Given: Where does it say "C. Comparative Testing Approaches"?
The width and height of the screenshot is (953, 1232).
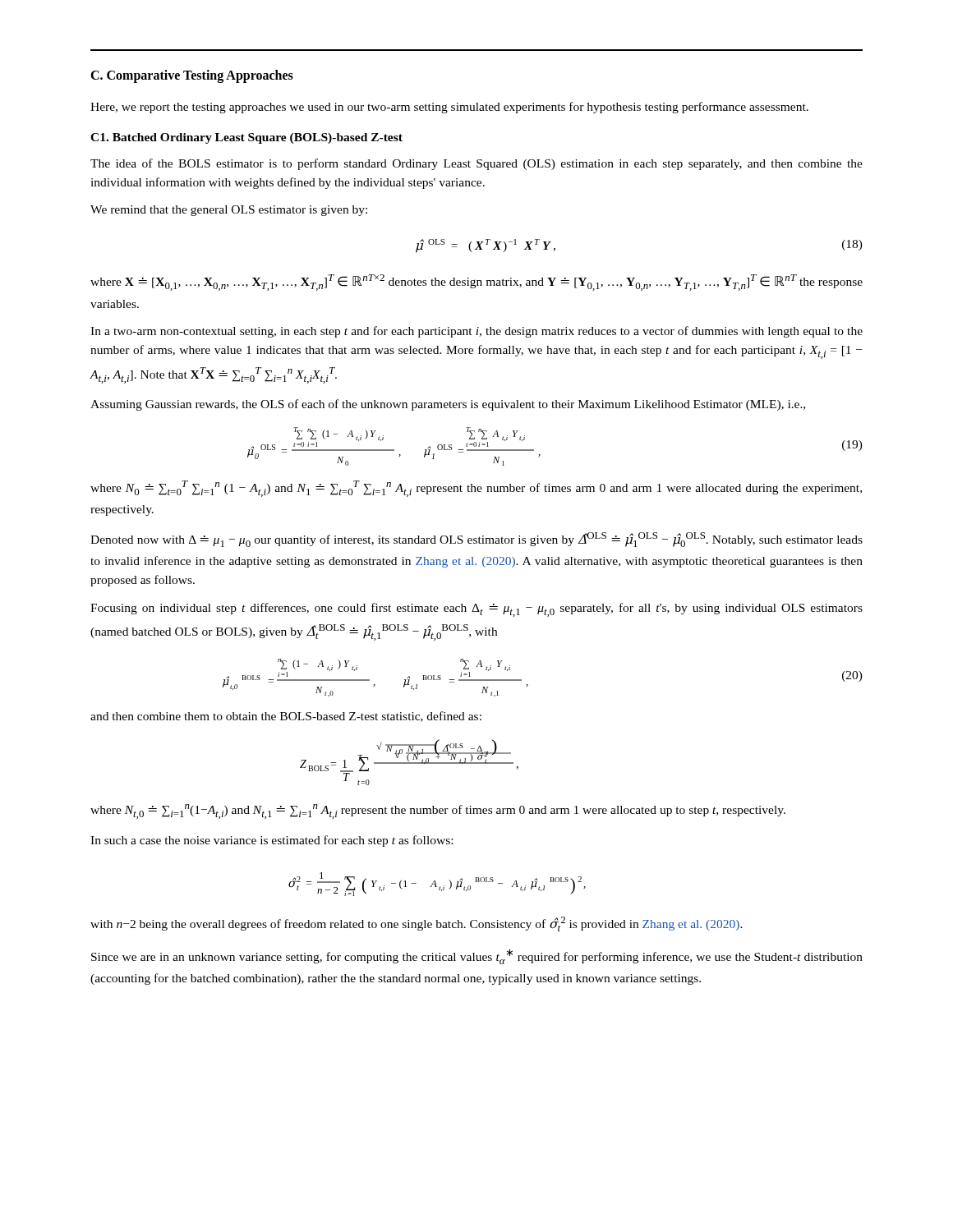Looking at the screenshot, I should coord(192,75).
